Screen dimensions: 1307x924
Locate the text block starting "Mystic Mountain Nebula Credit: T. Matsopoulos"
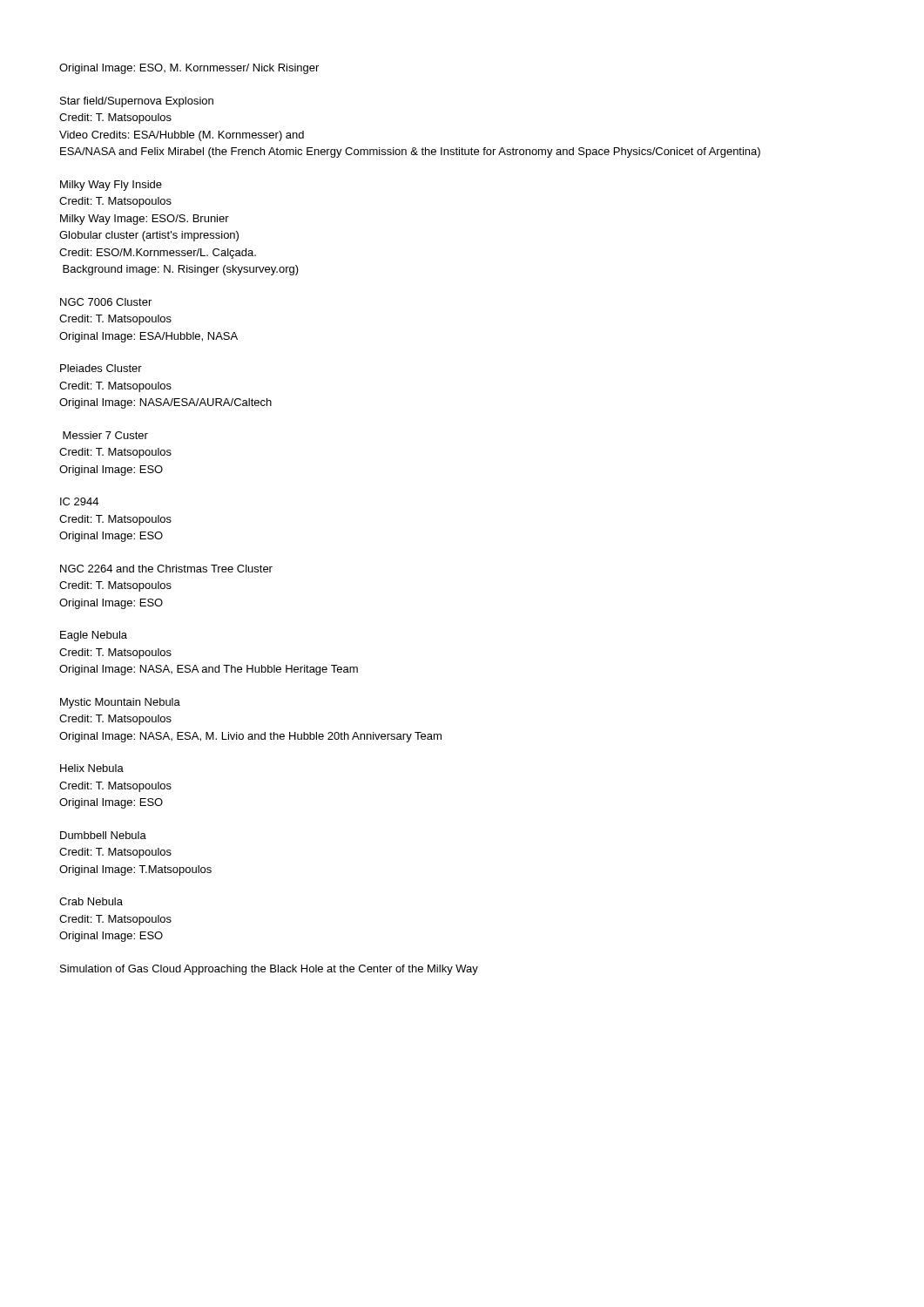click(120, 703)
